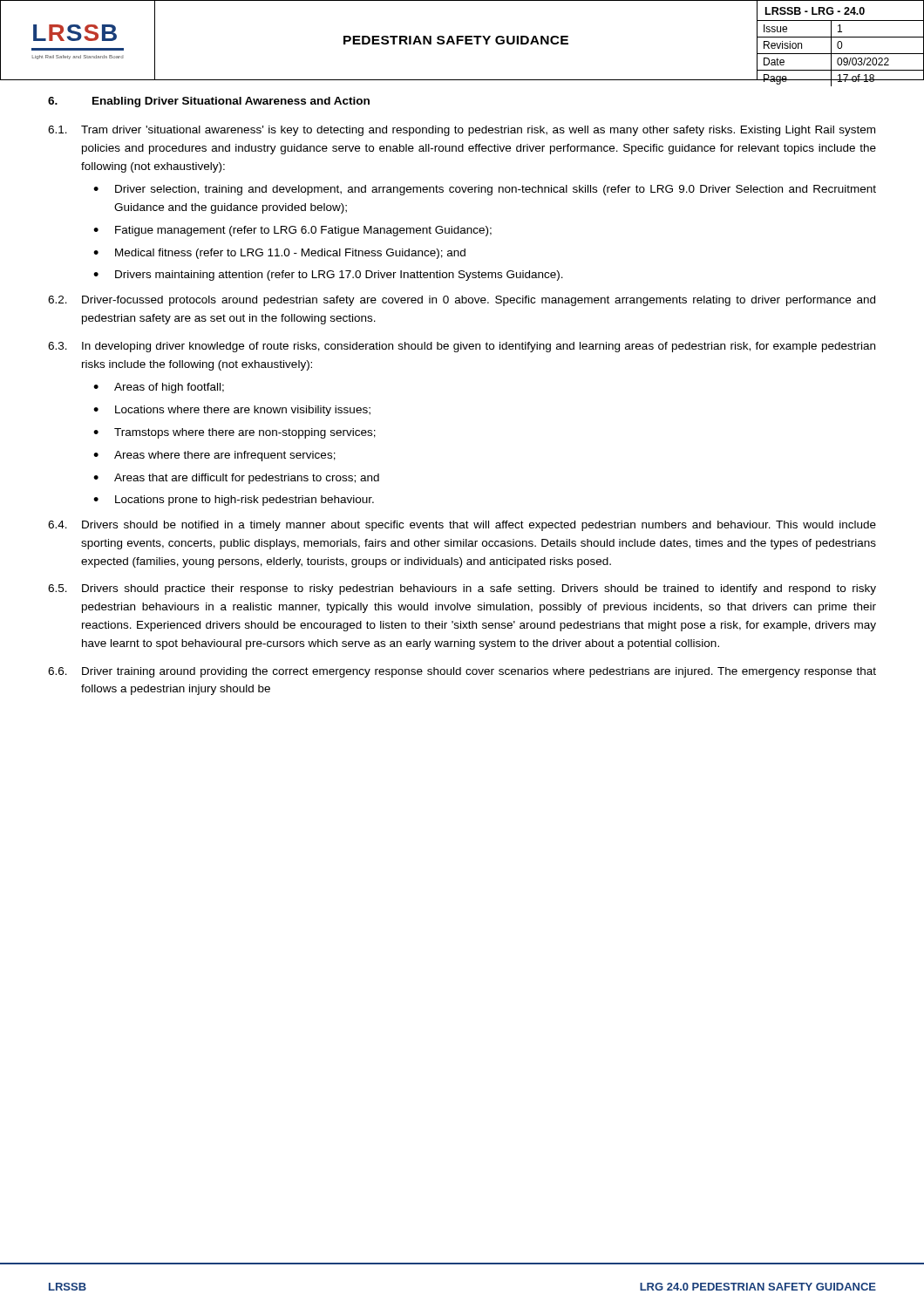Select the list item with the text "• Drivers maintaining"
Image resolution: width=924 pixels, height=1308 pixels.
485,275
